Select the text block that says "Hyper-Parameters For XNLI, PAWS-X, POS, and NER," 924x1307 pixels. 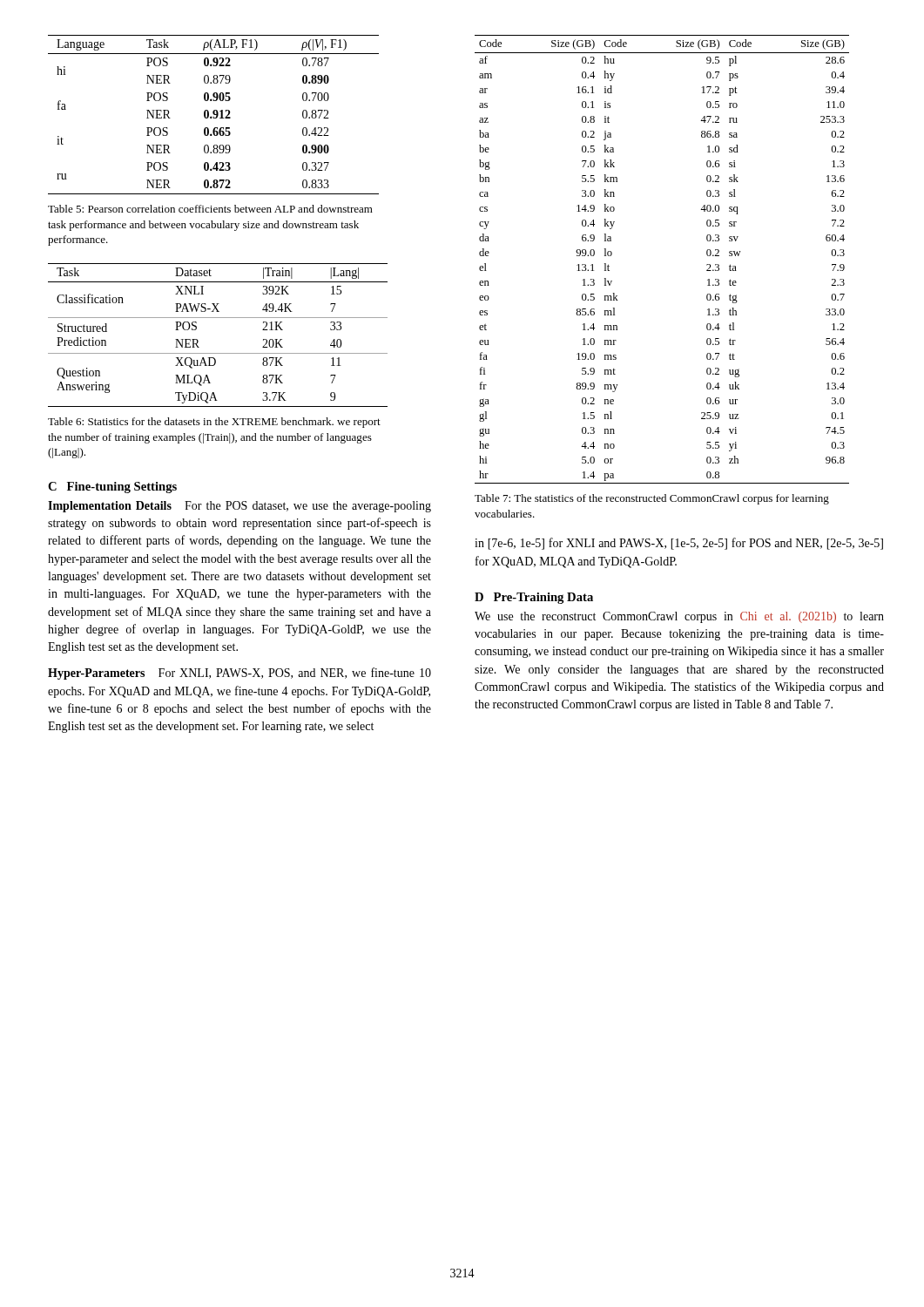239,700
